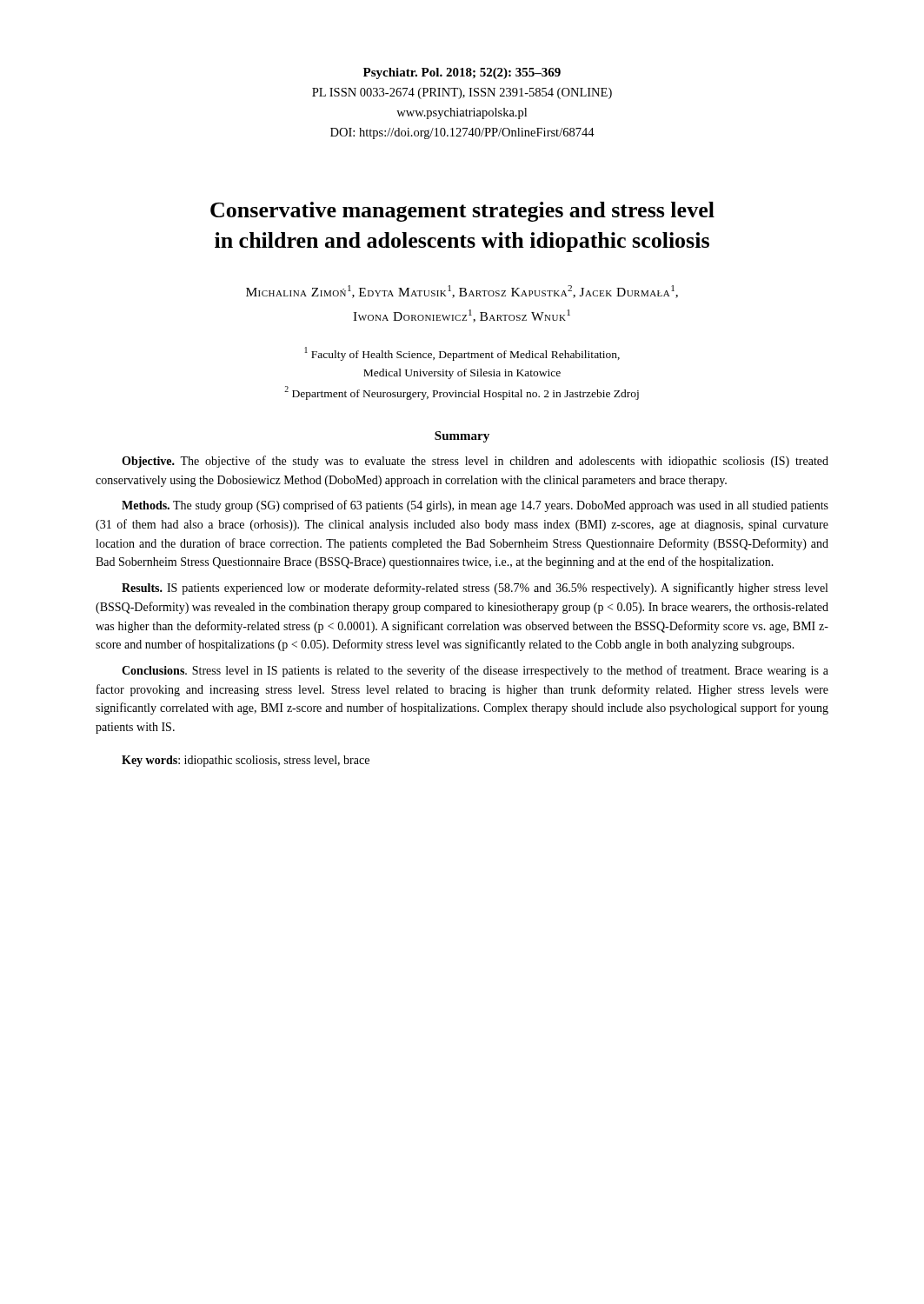Viewport: 924px width, 1304px height.
Task: Click on the text block that reads "Objective. The objective of"
Action: click(462, 471)
